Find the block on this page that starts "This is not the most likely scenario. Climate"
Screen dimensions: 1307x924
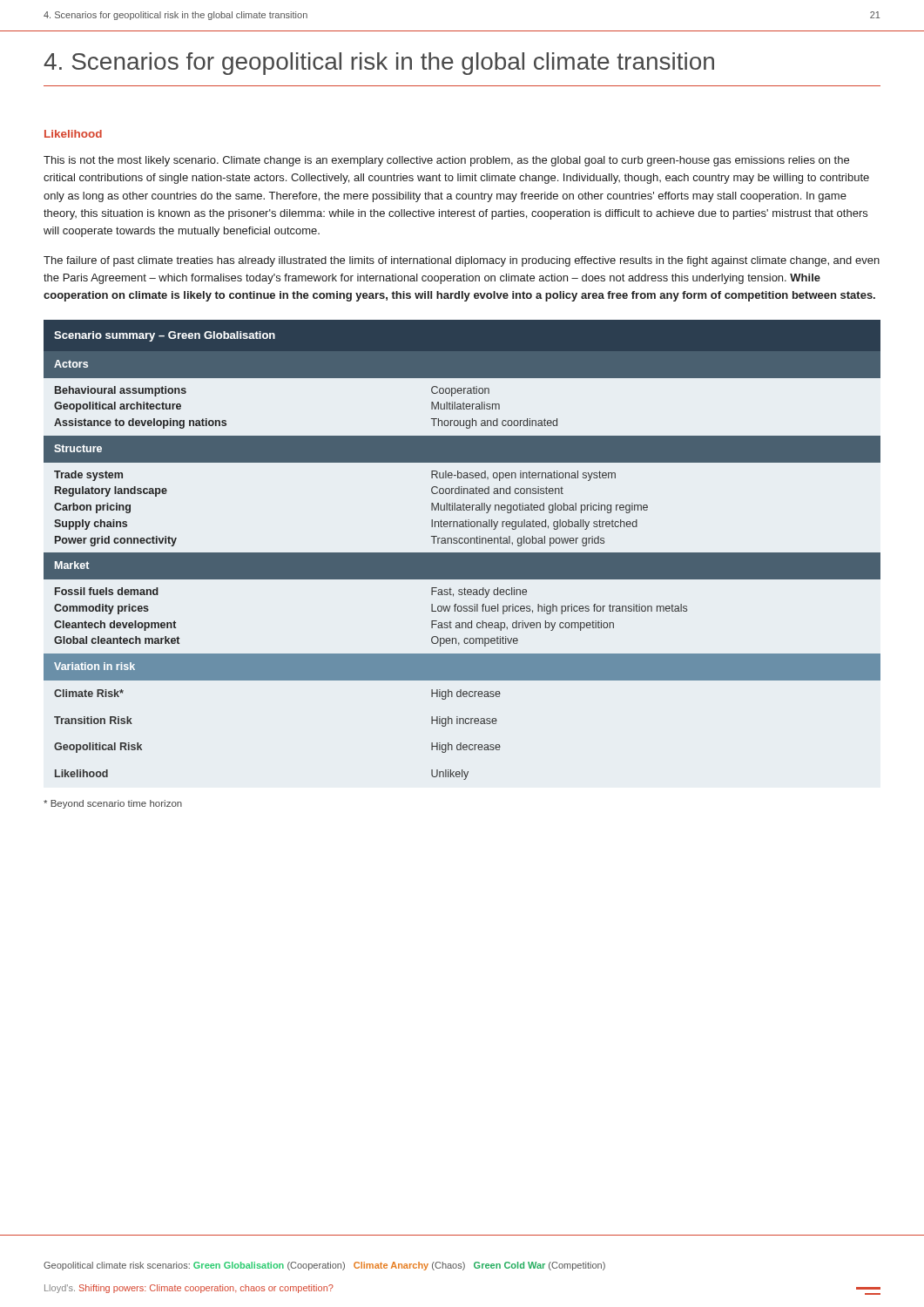[456, 195]
